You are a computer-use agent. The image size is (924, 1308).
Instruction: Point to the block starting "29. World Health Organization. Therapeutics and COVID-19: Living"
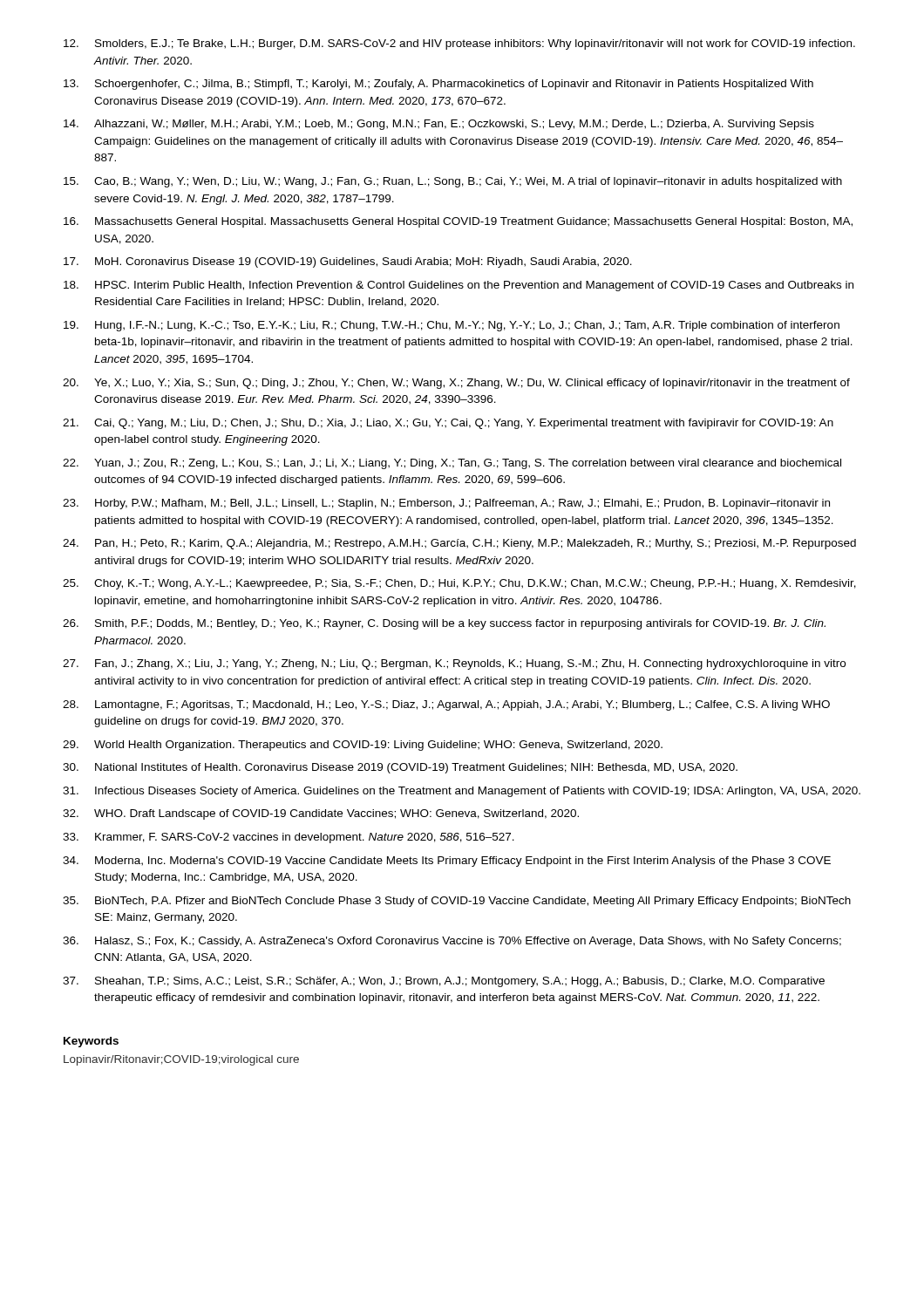462,744
